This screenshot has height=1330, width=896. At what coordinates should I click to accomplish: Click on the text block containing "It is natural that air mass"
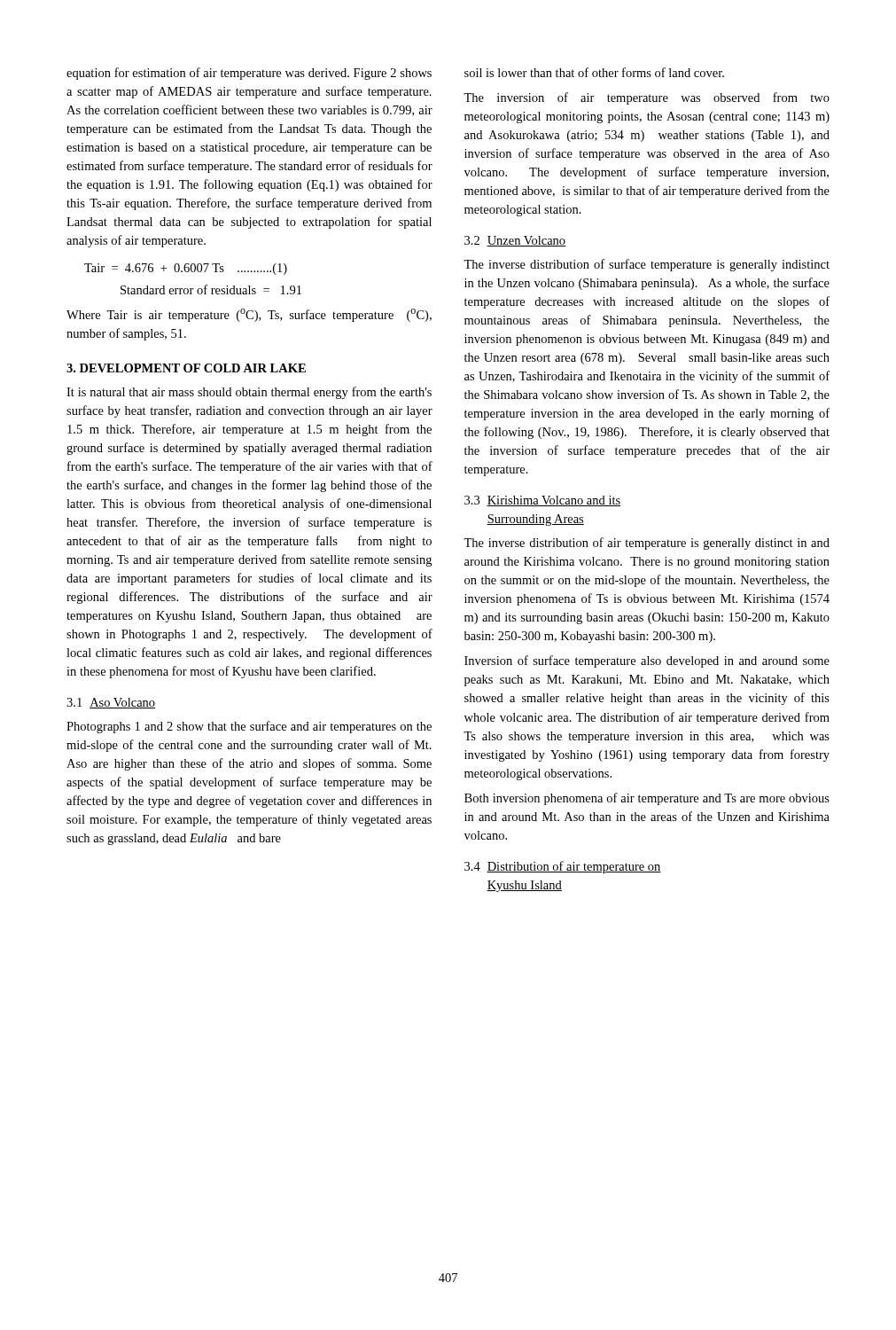click(249, 532)
